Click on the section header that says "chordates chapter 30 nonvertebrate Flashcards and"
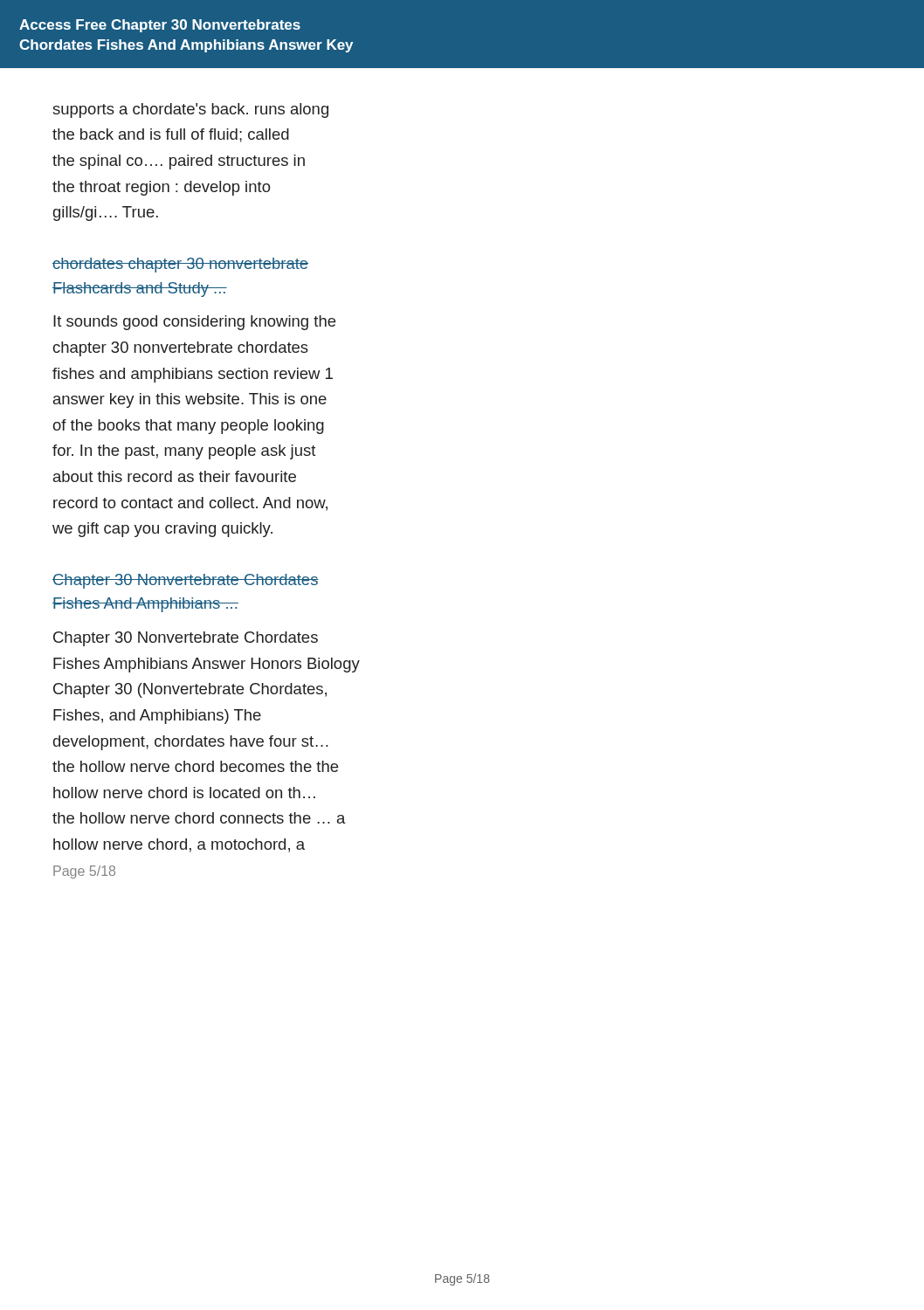 (x=180, y=275)
